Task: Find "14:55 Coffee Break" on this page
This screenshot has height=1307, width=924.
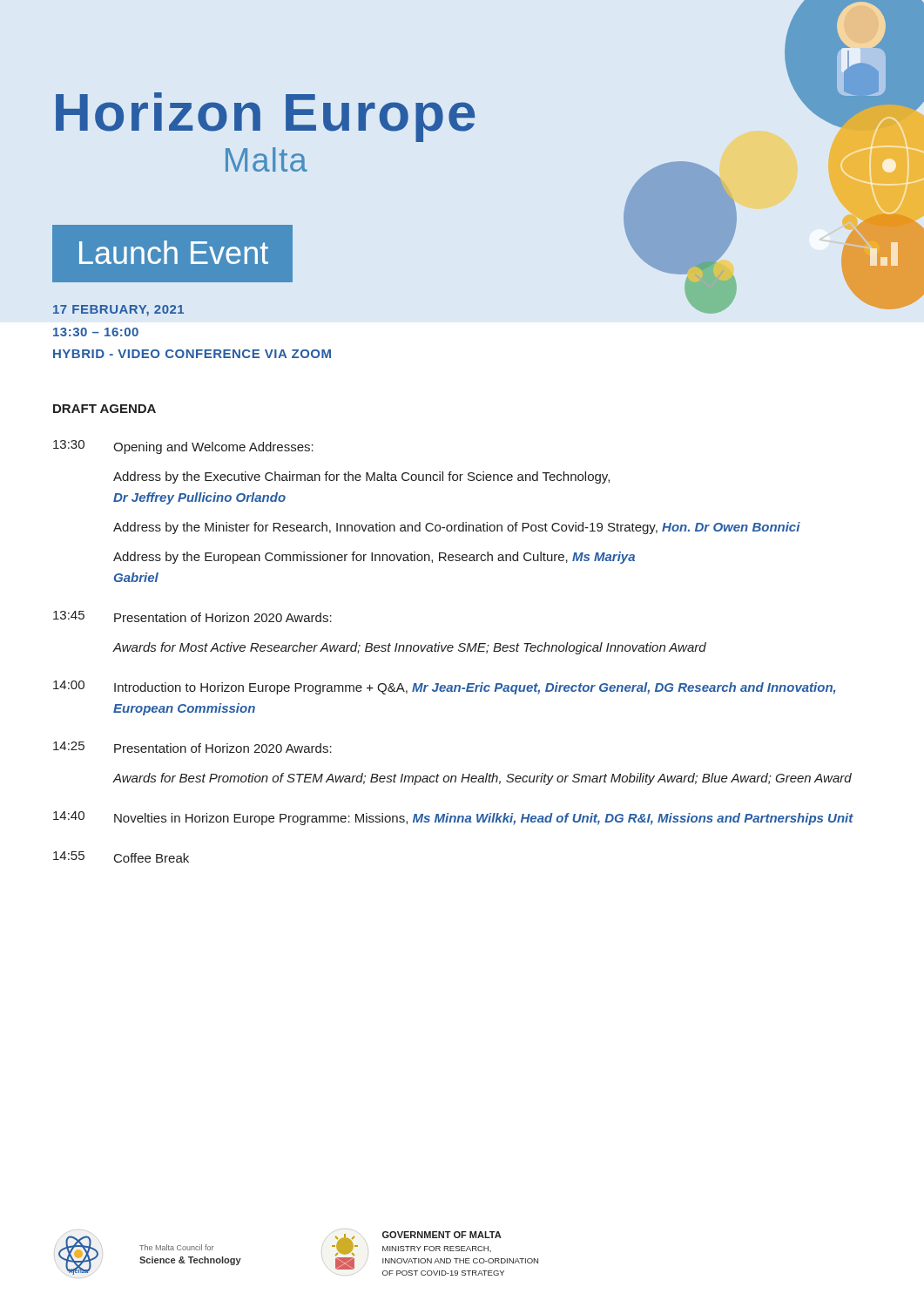Action: pyautogui.click(x=121, y=857)
